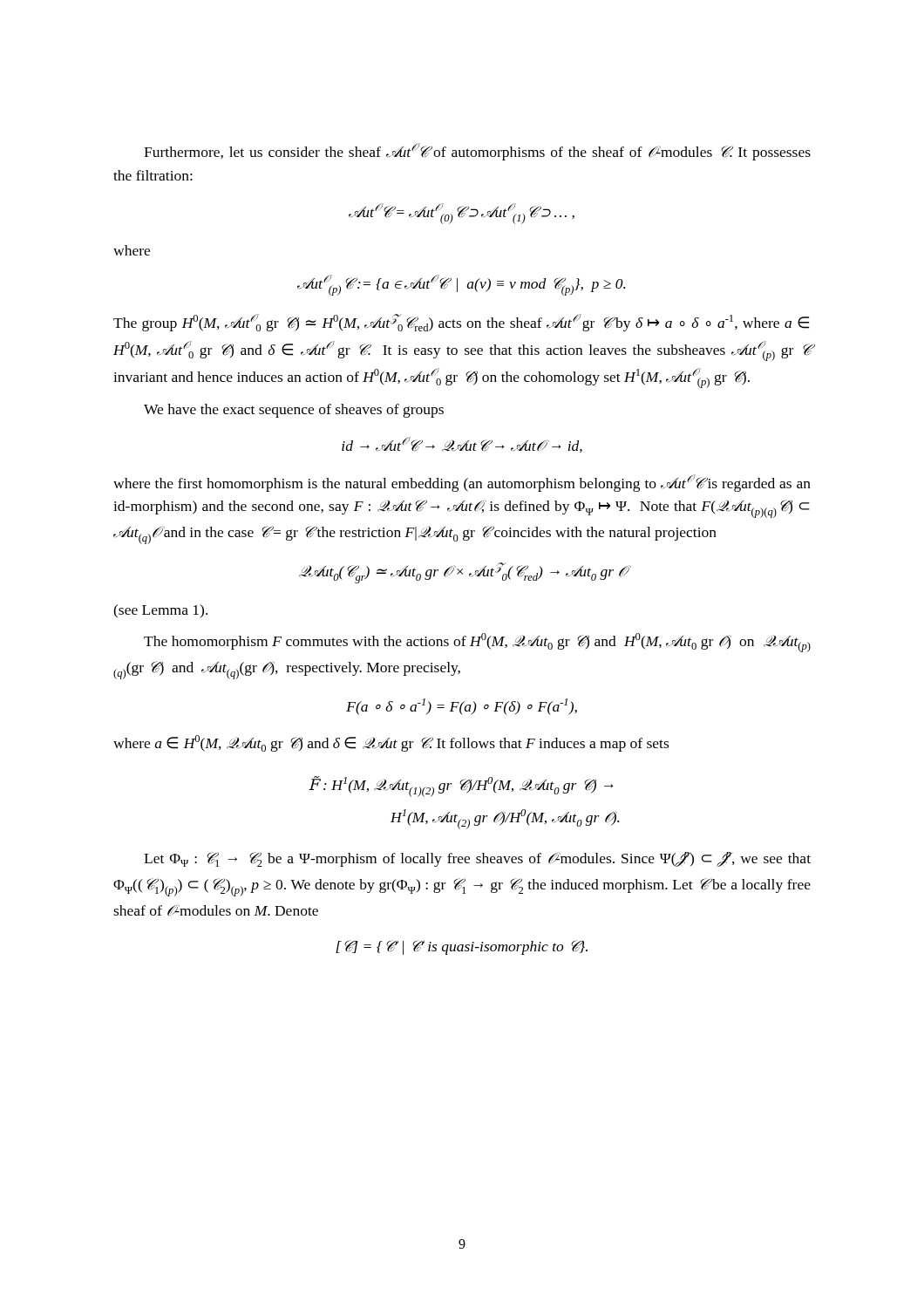
Task: Select the block starting "Let ΦΨ : 𝒞1 →"
Action: point(462,885)
